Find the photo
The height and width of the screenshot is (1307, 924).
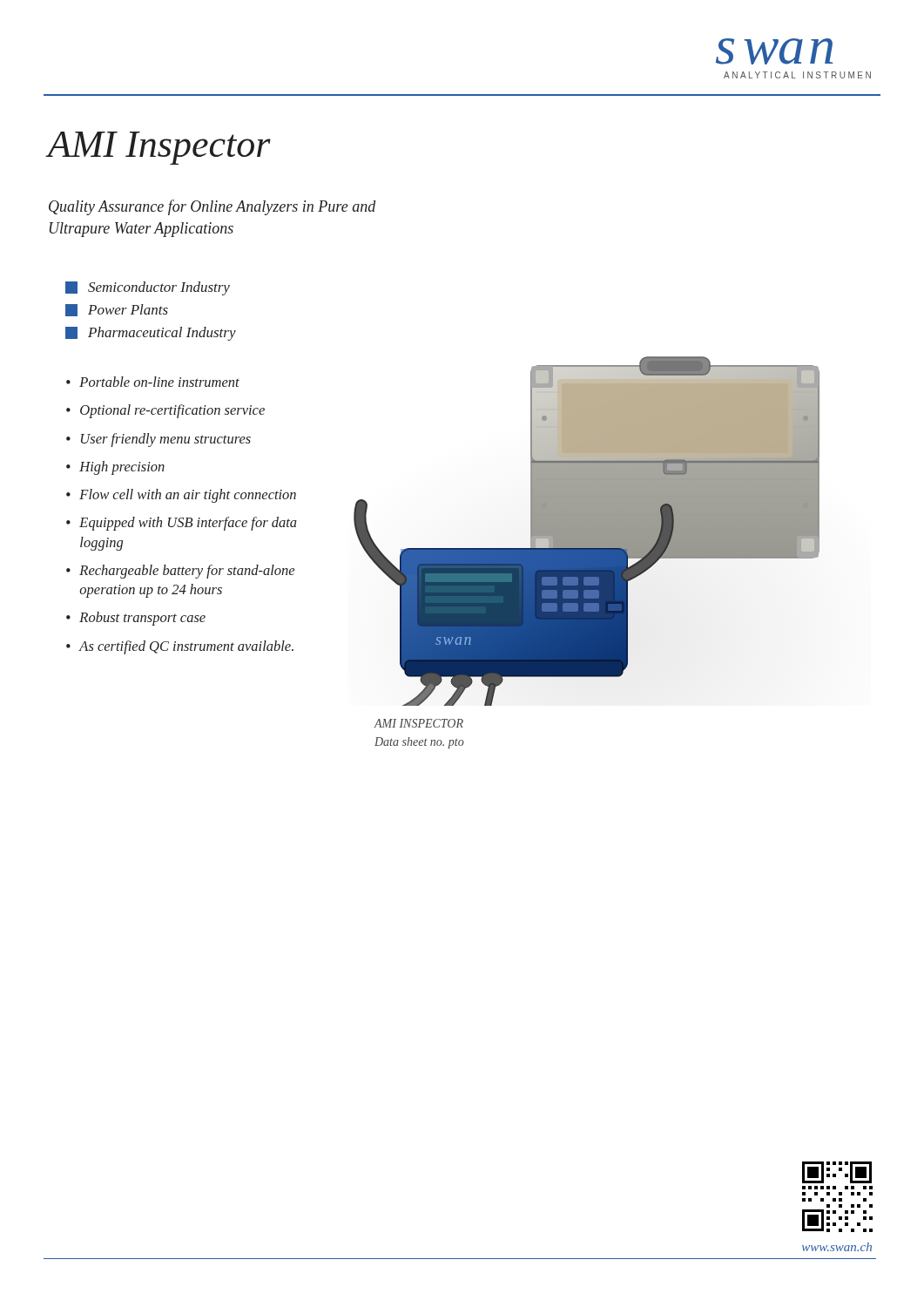(610, 523)
